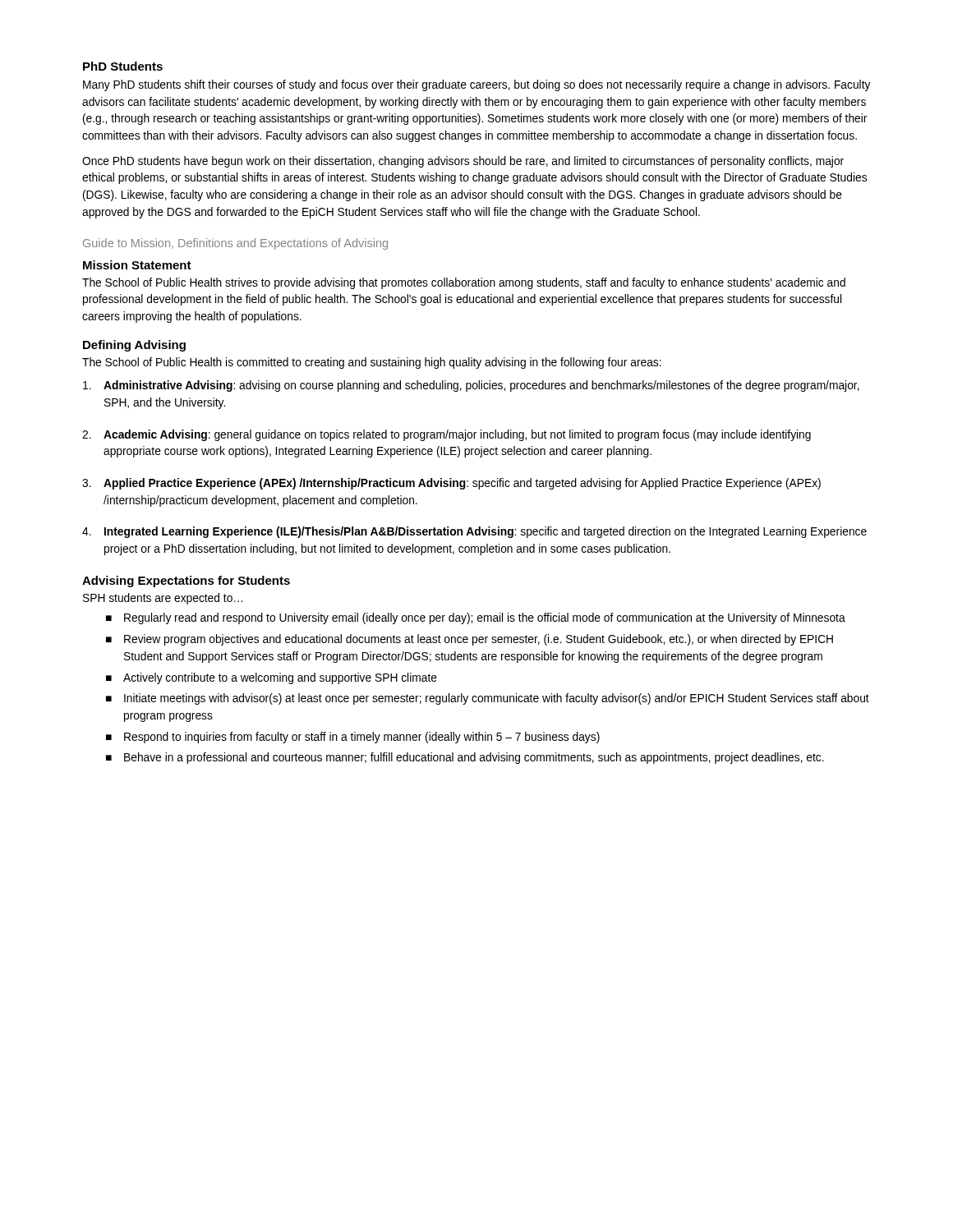Find the block on this page that starts "Administrative Advising: advising on course"
The image size is (953, 1232).
(x=476, y=395)
